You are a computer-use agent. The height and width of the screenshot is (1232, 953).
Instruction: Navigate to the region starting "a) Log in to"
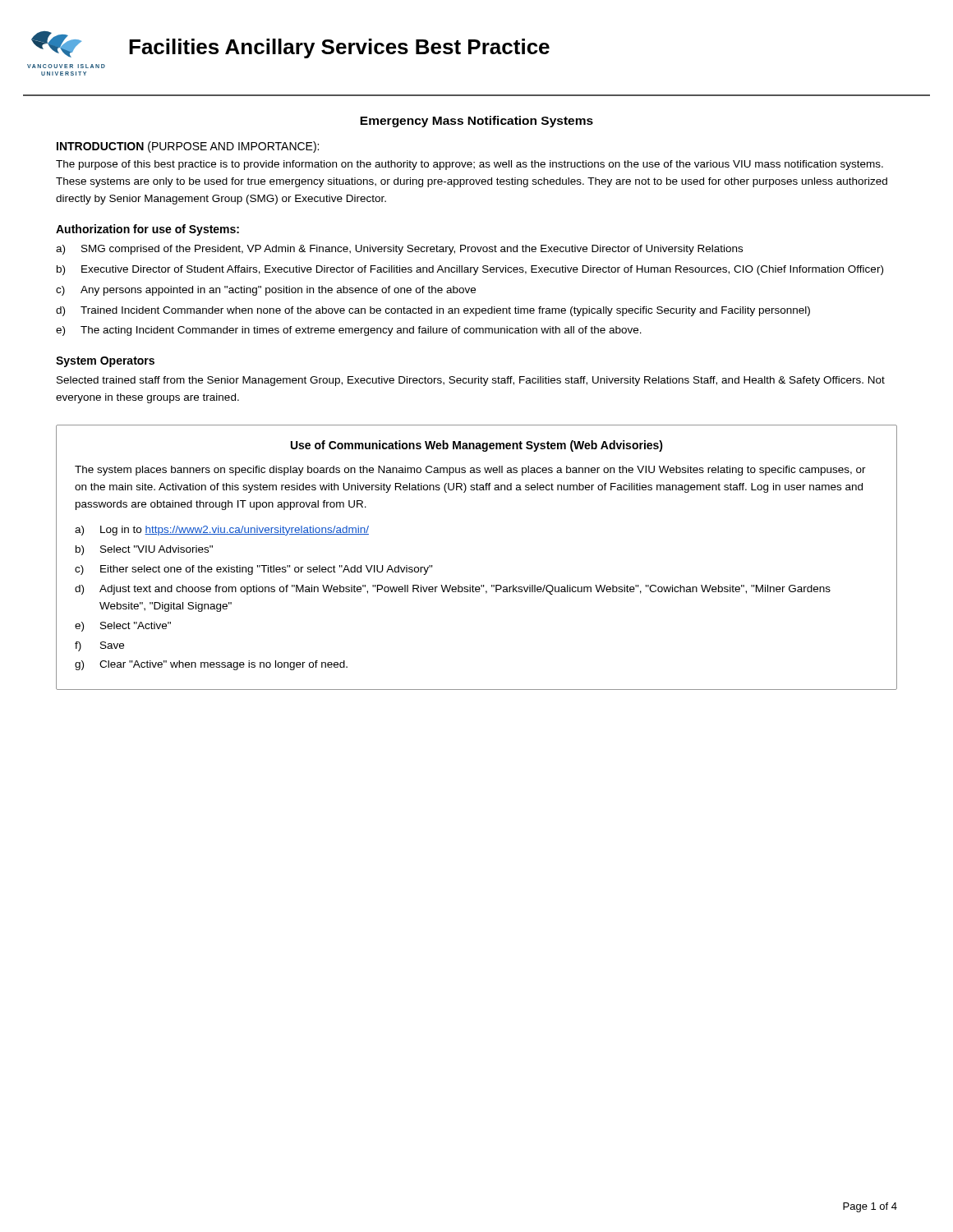[x=222, y=531]
